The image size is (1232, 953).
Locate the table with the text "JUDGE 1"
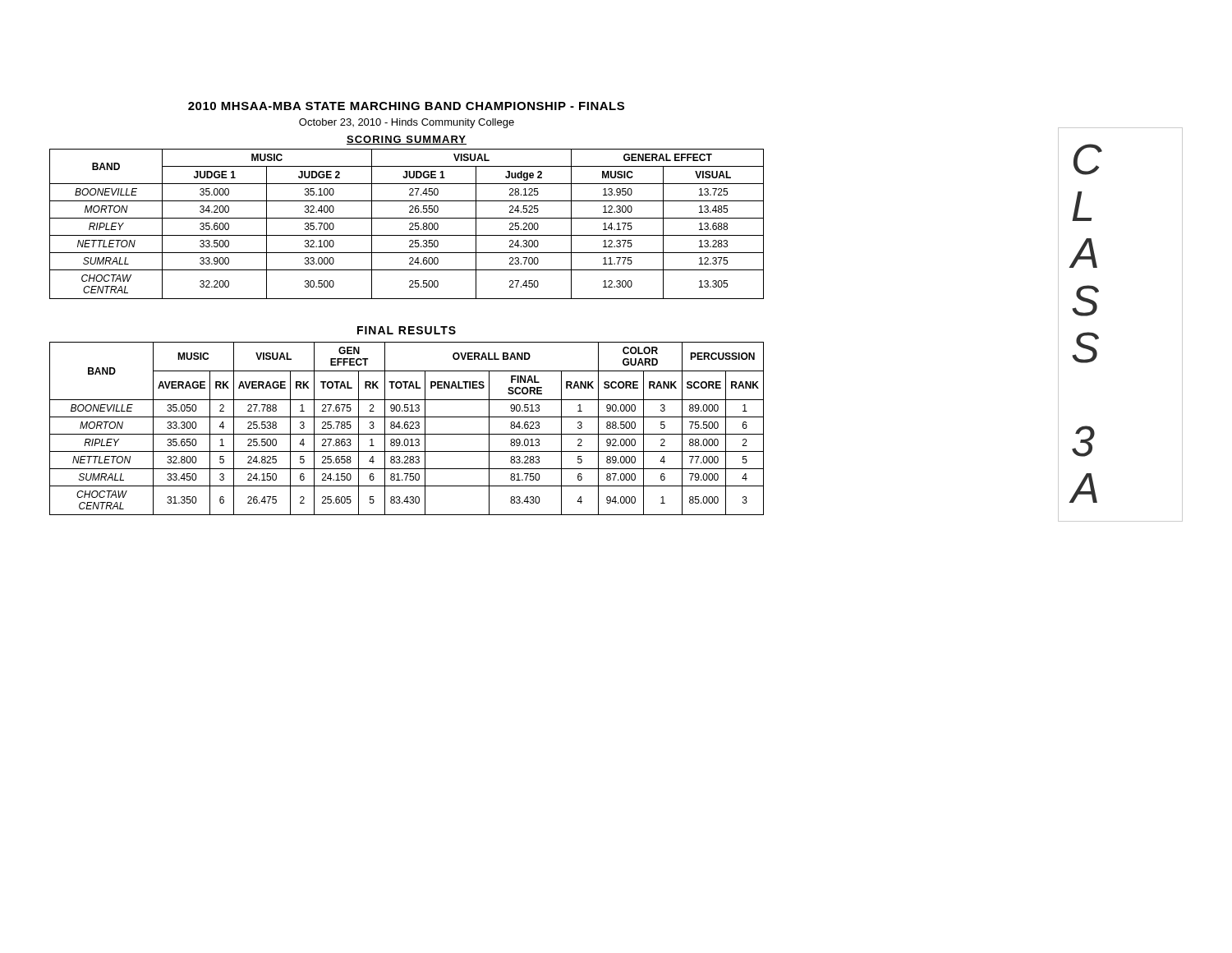[x=407, y=224]
